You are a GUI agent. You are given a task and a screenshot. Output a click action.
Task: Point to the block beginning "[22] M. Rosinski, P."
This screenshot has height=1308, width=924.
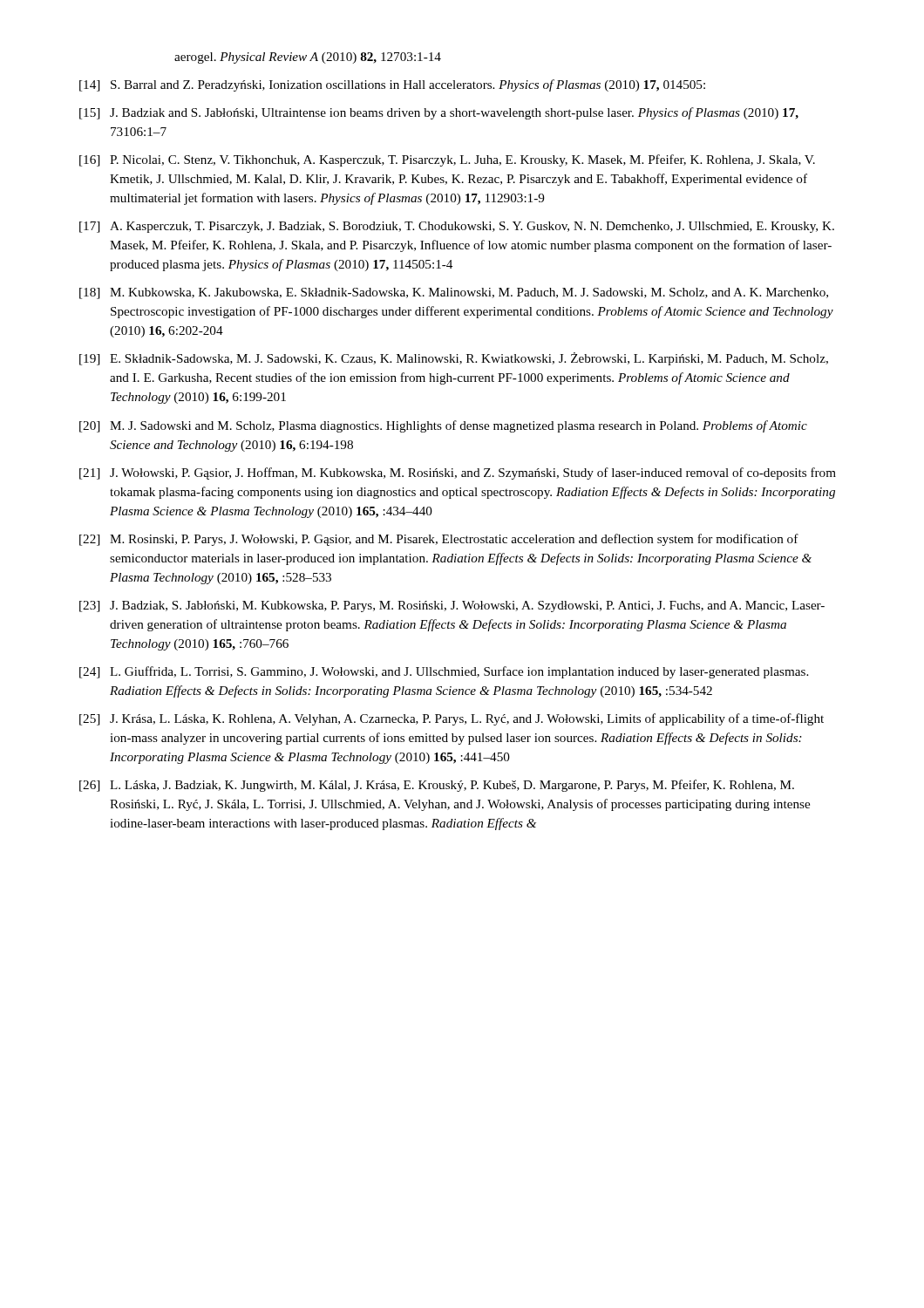click(x=462, y=558)
